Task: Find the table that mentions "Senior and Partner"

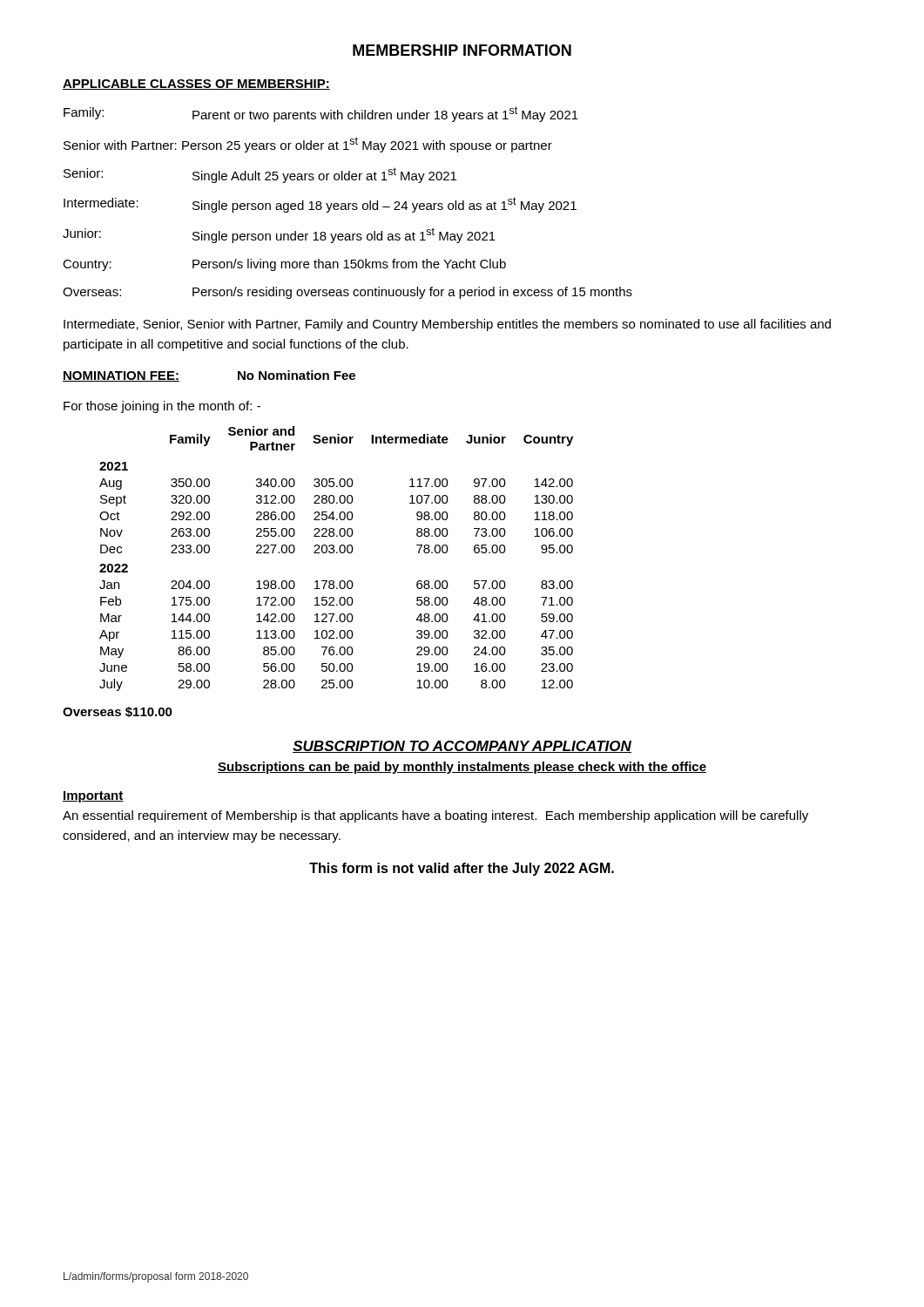Action: (462, 557)
